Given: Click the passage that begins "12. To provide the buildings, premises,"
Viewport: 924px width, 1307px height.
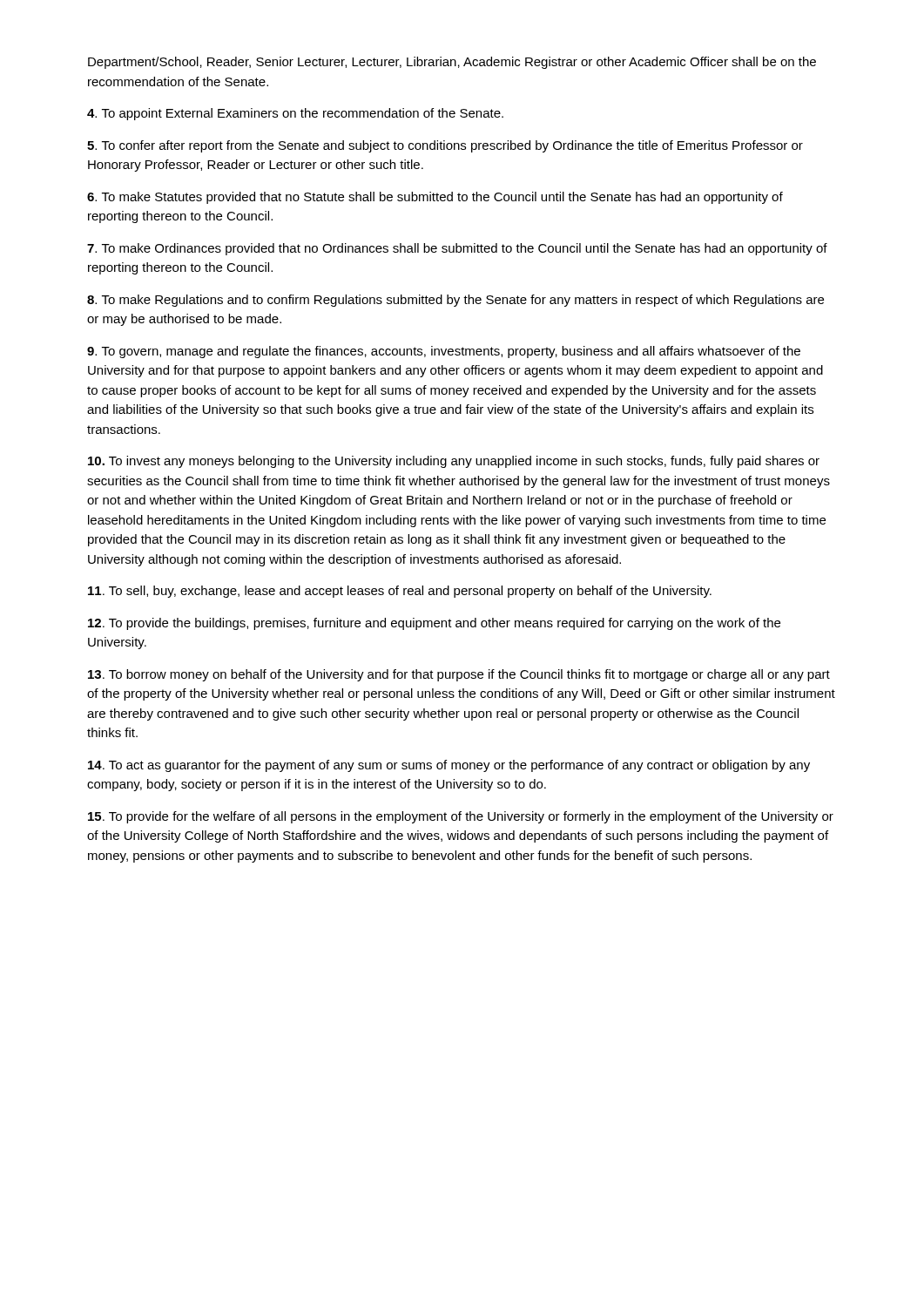Looking at the screenshot, I should [434, 632].
